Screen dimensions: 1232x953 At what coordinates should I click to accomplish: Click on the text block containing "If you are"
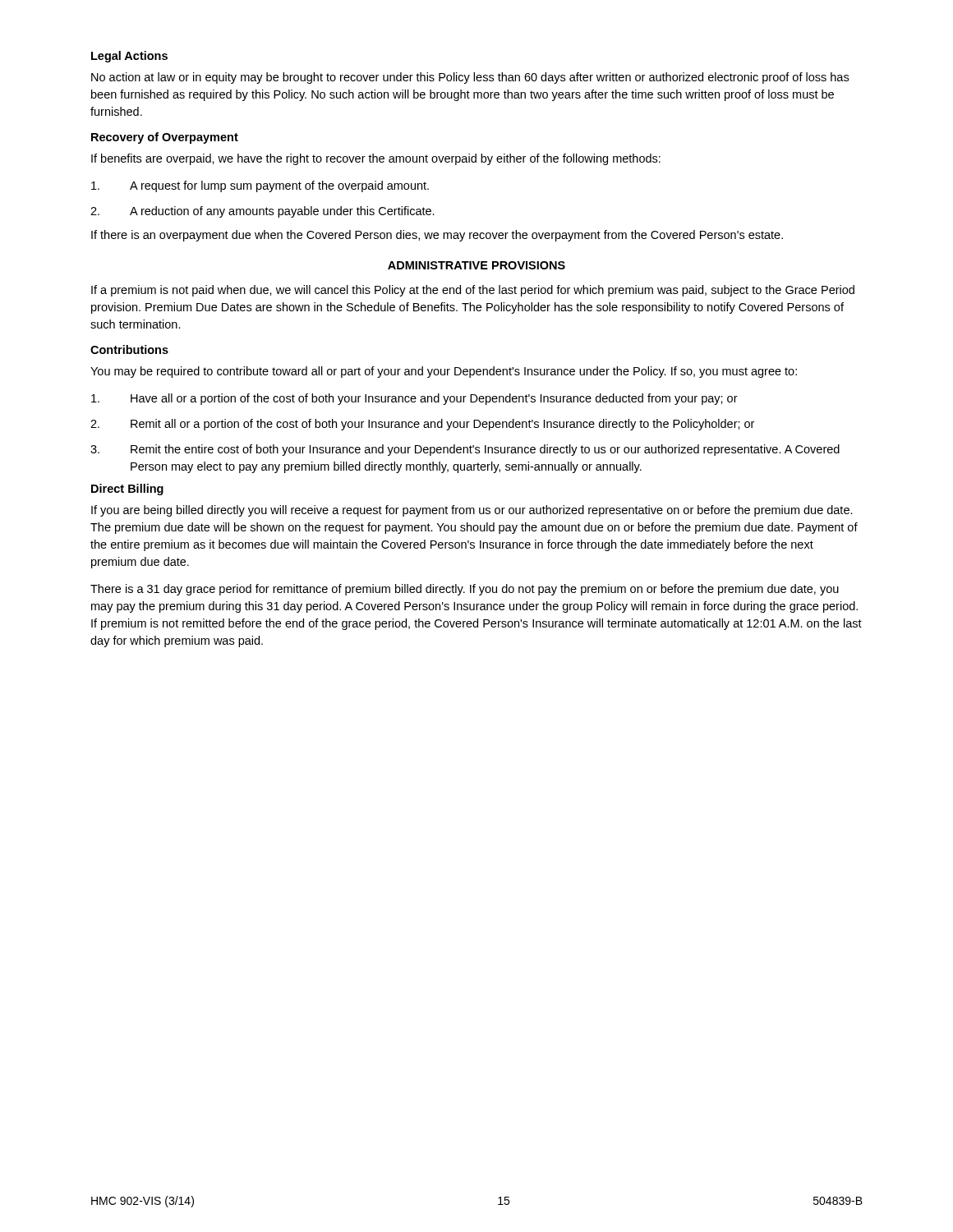(x=476, y=537)
